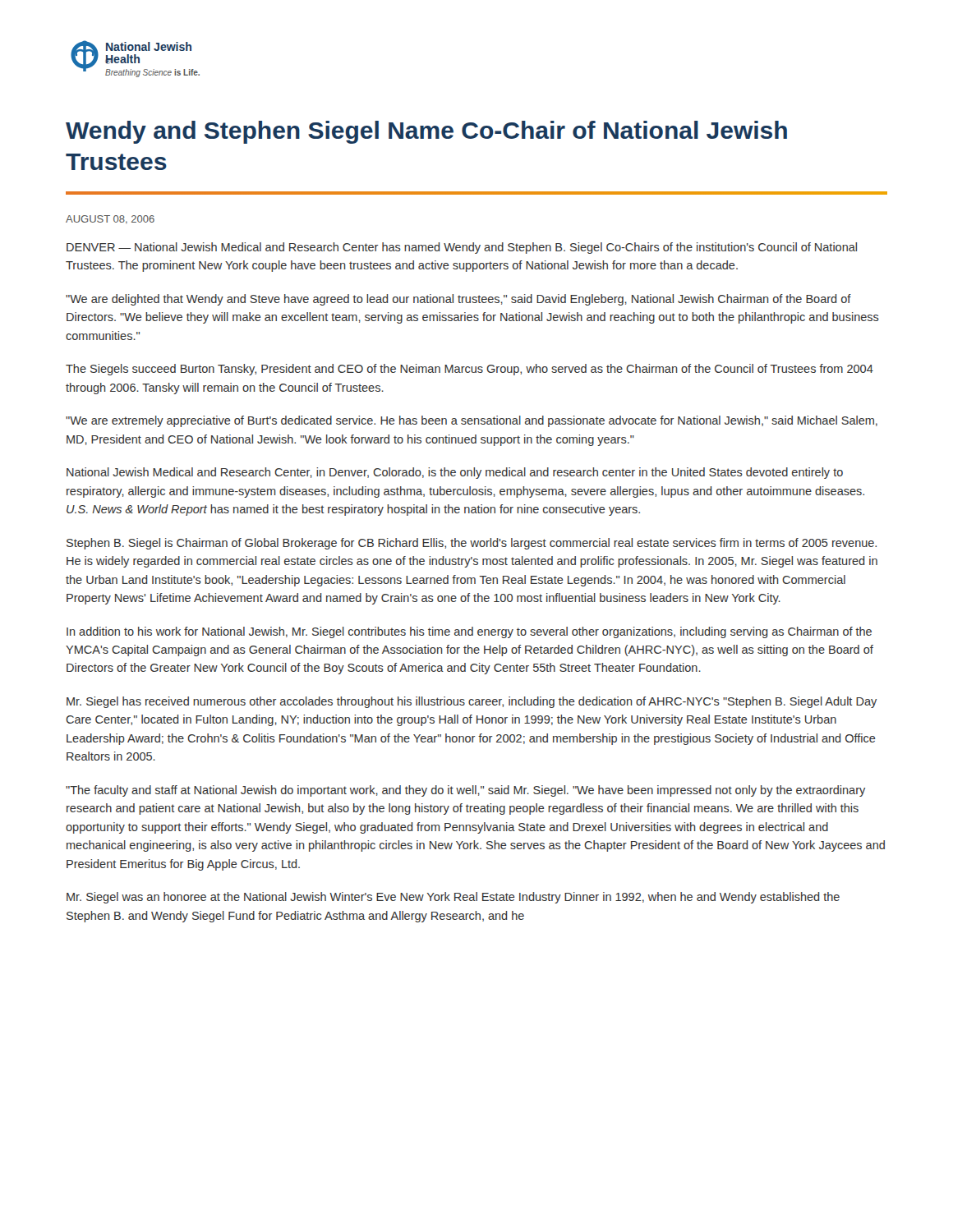Where is the passage that starts "The Siegels succeed Burton Tansky, President and CEO"?
Viewport: 953px width, 1232px height.
point(476,378)
